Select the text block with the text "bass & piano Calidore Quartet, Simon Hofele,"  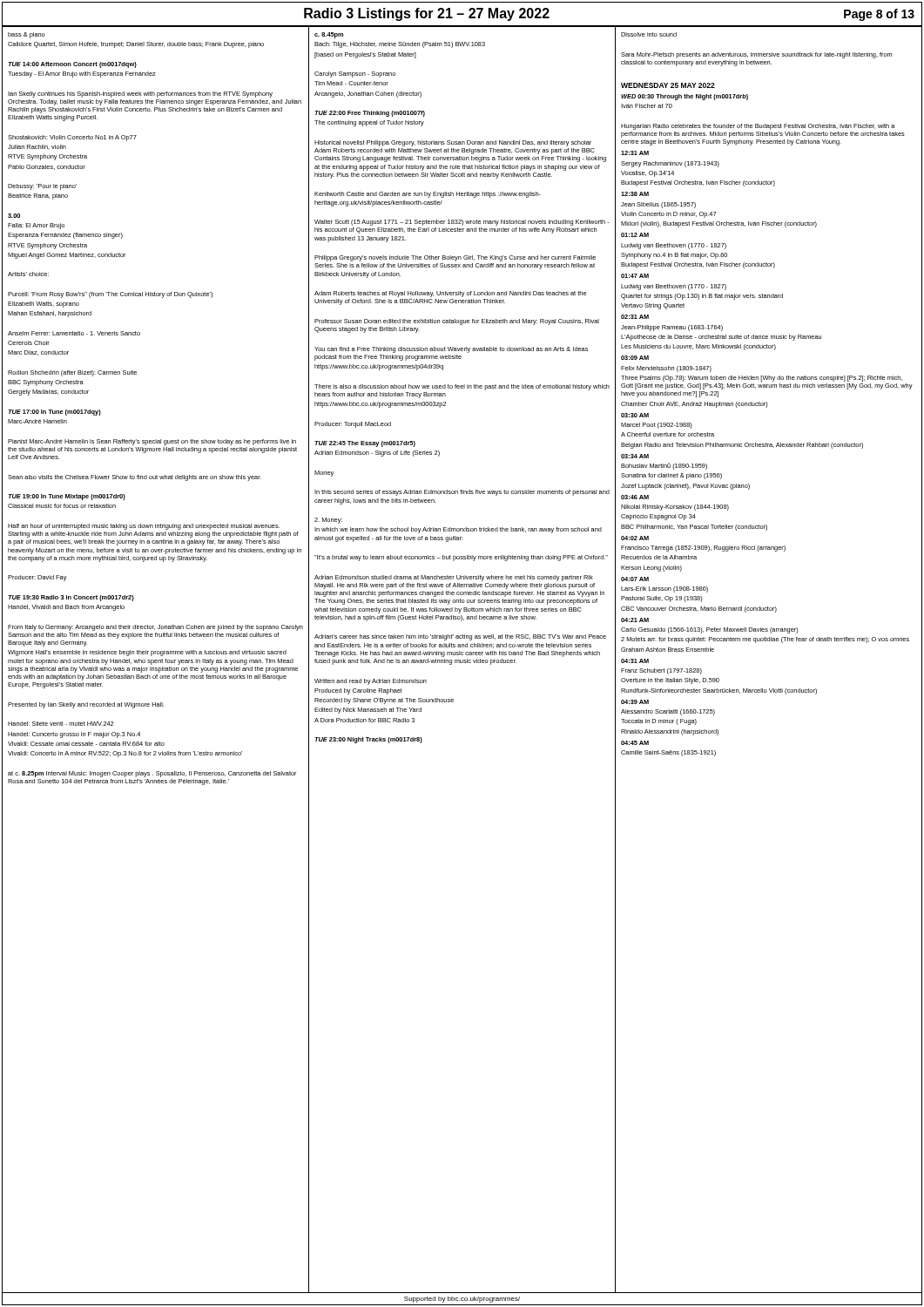(27, 35)
